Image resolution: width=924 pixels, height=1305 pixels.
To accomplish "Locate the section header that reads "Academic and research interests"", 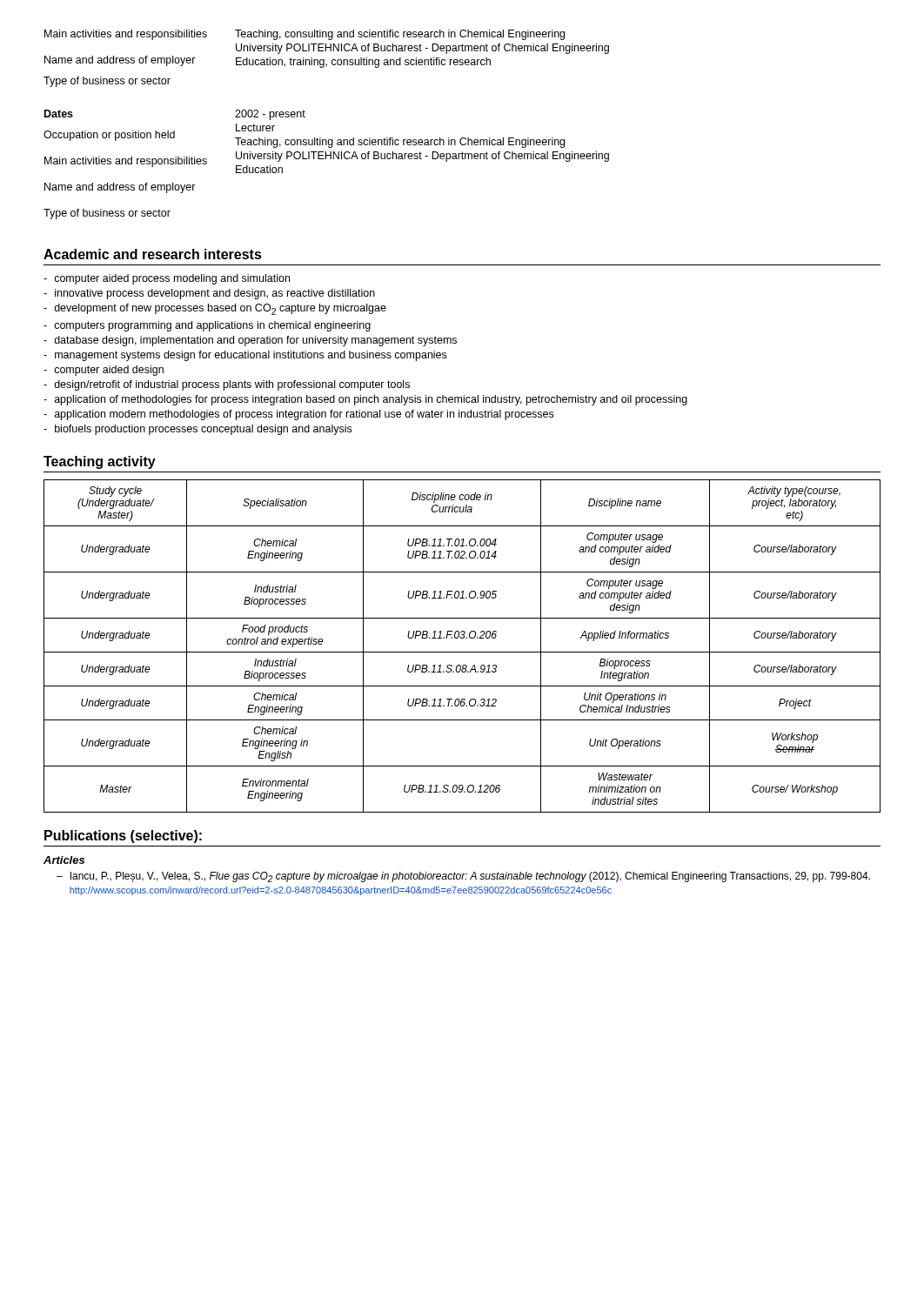I will pyautogui.click(x=153, y=254).
